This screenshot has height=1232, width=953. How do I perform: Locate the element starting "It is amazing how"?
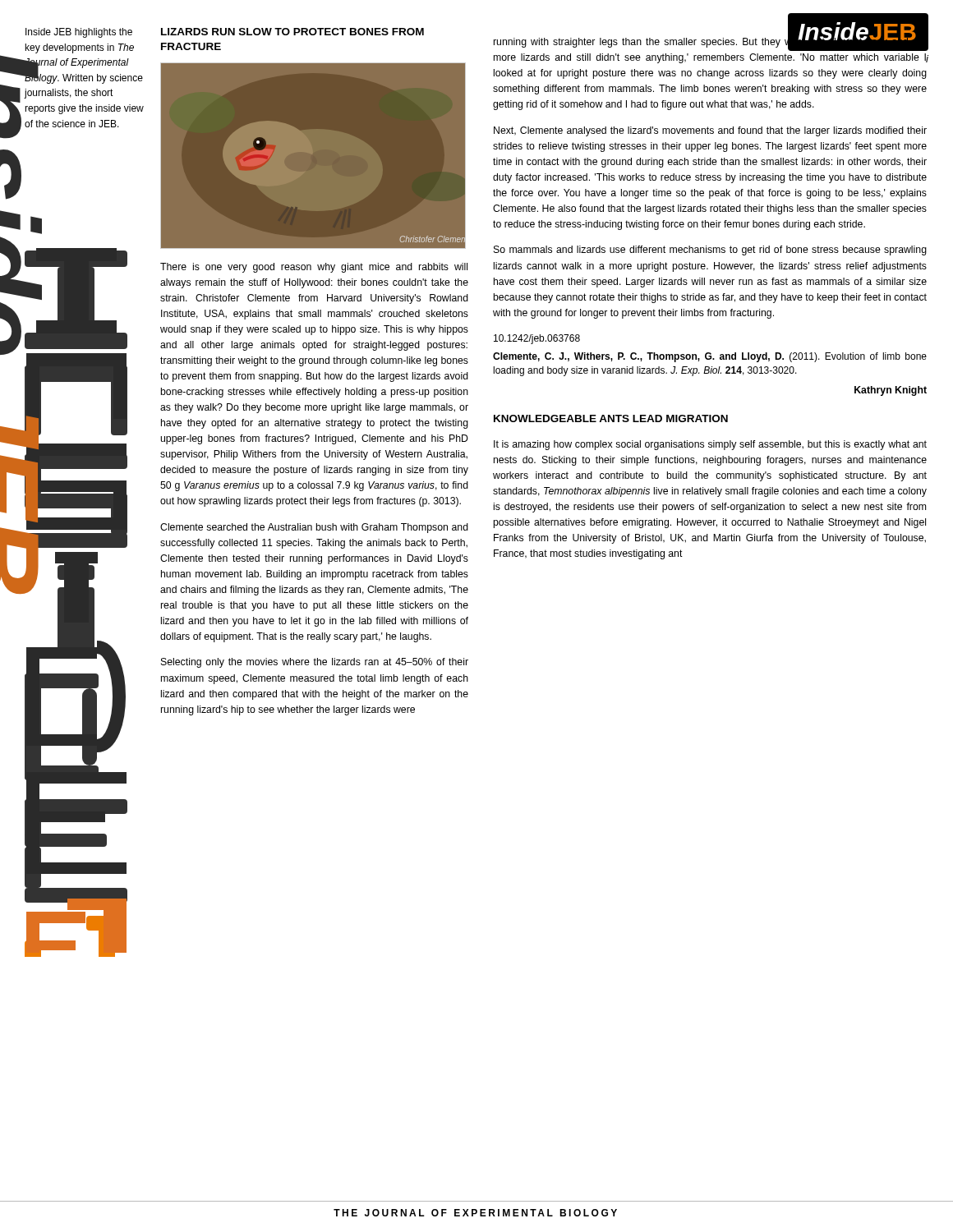pos(710,499)
